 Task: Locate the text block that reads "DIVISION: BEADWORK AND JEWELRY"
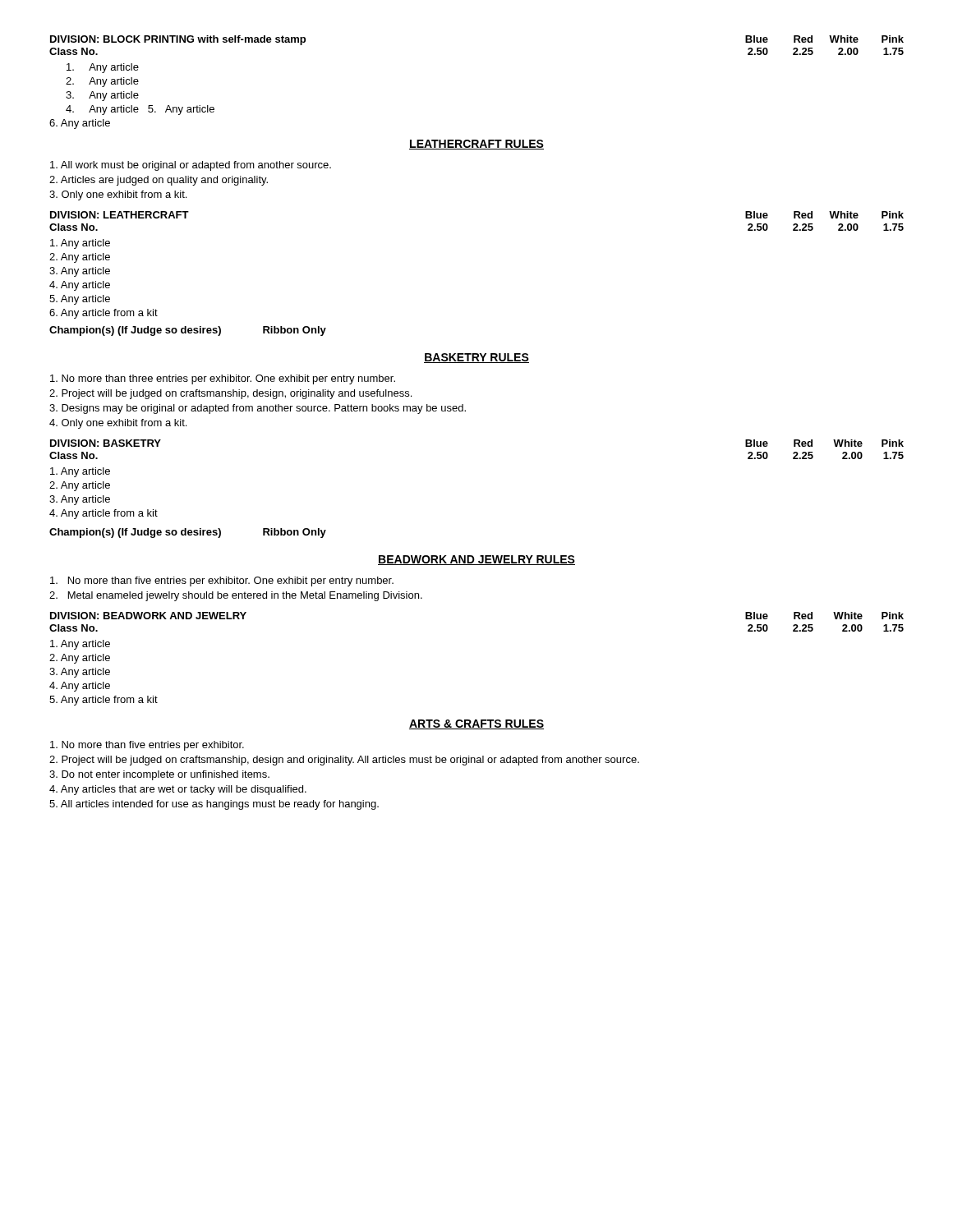155,616
